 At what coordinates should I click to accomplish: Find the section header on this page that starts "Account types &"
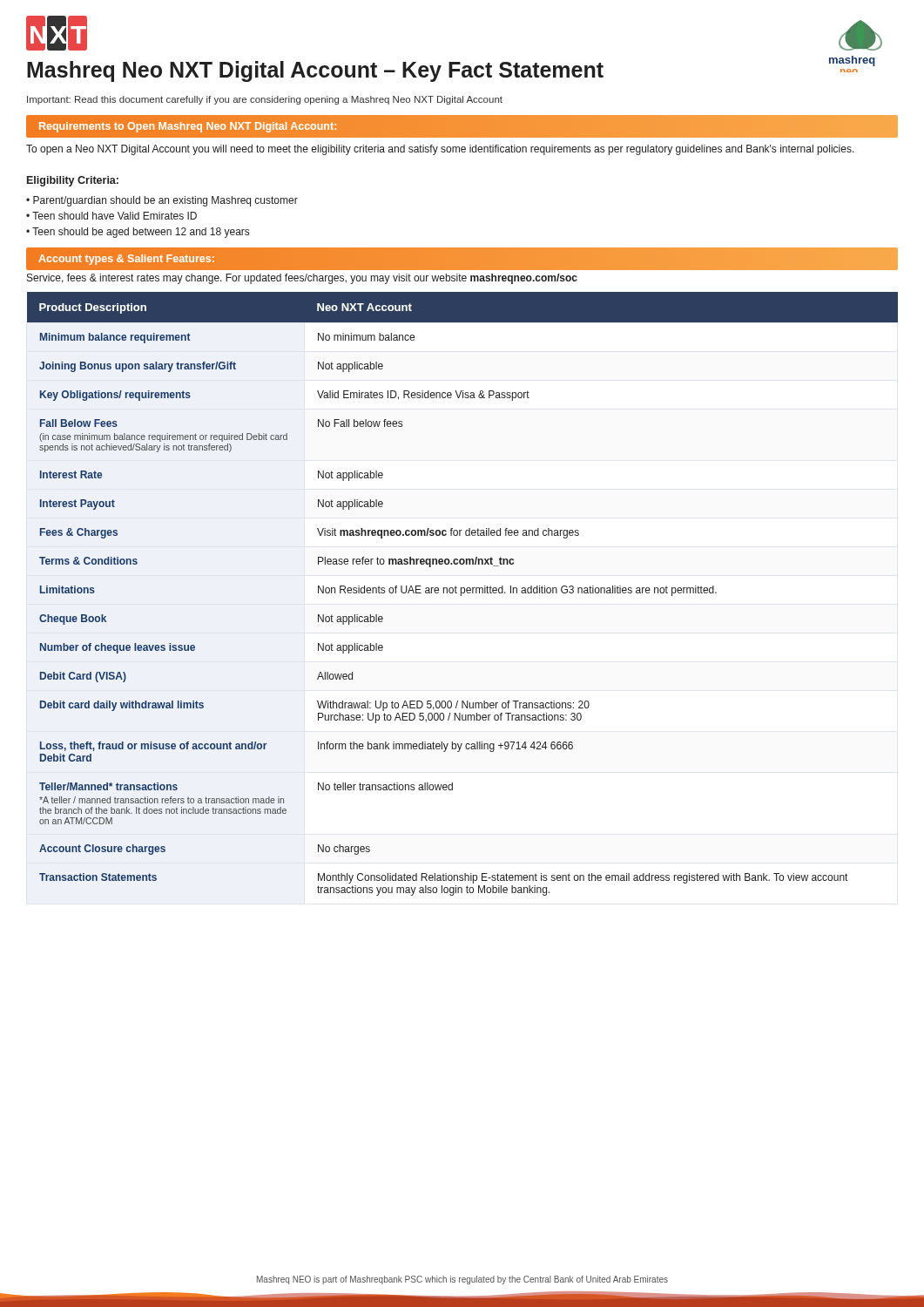coord(462,259)
